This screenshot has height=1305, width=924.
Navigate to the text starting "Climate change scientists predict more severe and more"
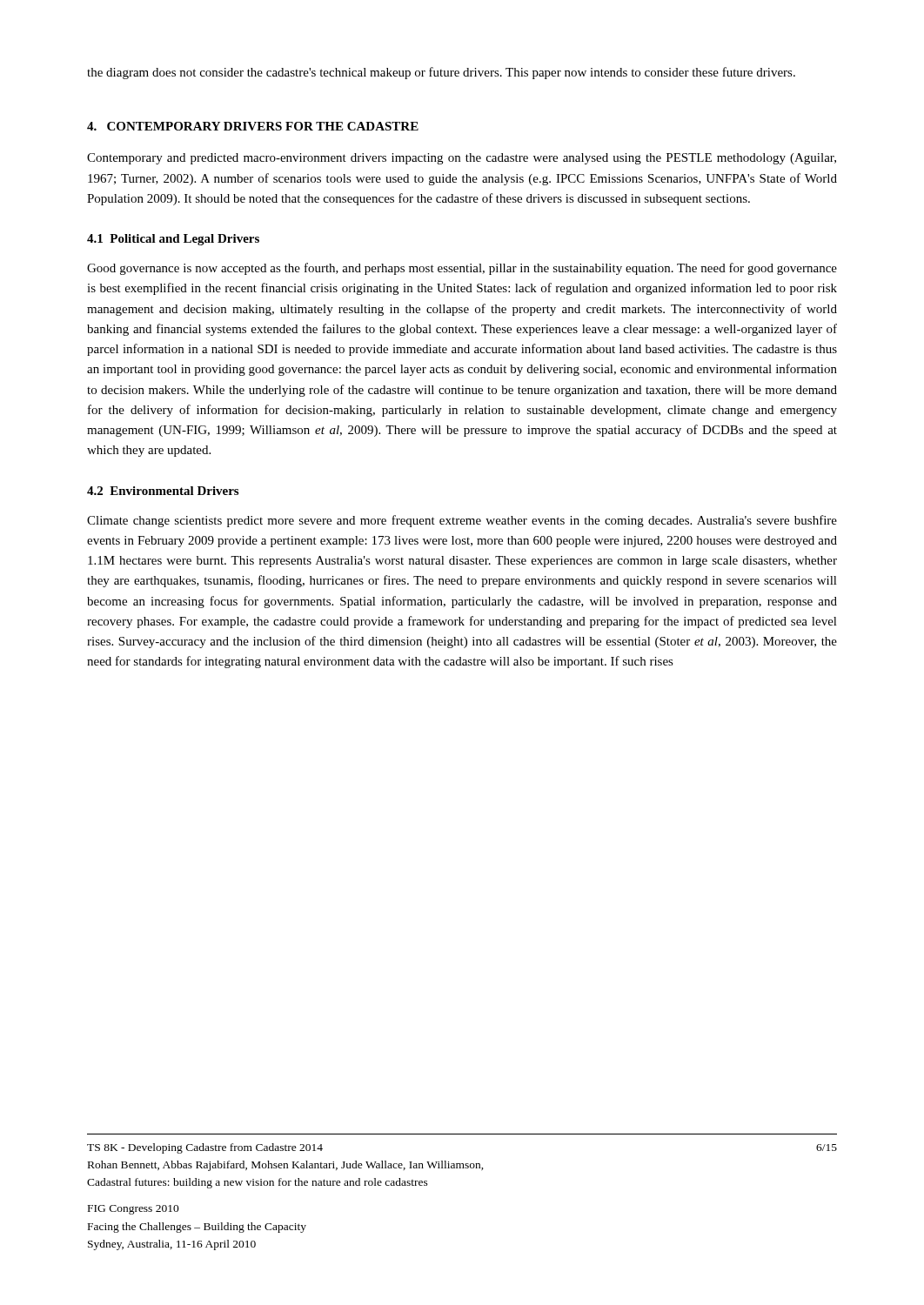[462, 591]
